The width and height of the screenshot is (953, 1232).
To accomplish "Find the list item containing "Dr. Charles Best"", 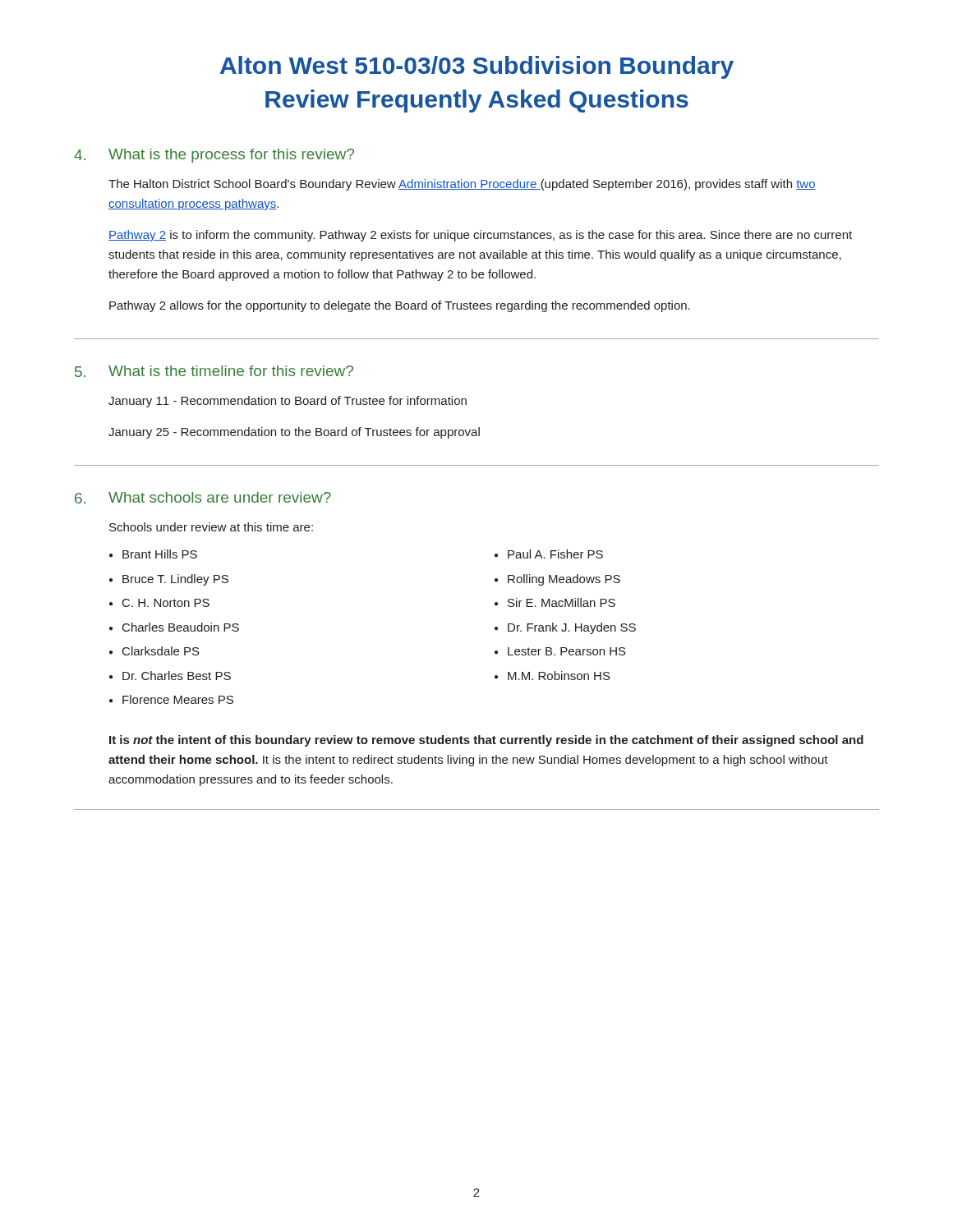I will click(x=176, y=675).
